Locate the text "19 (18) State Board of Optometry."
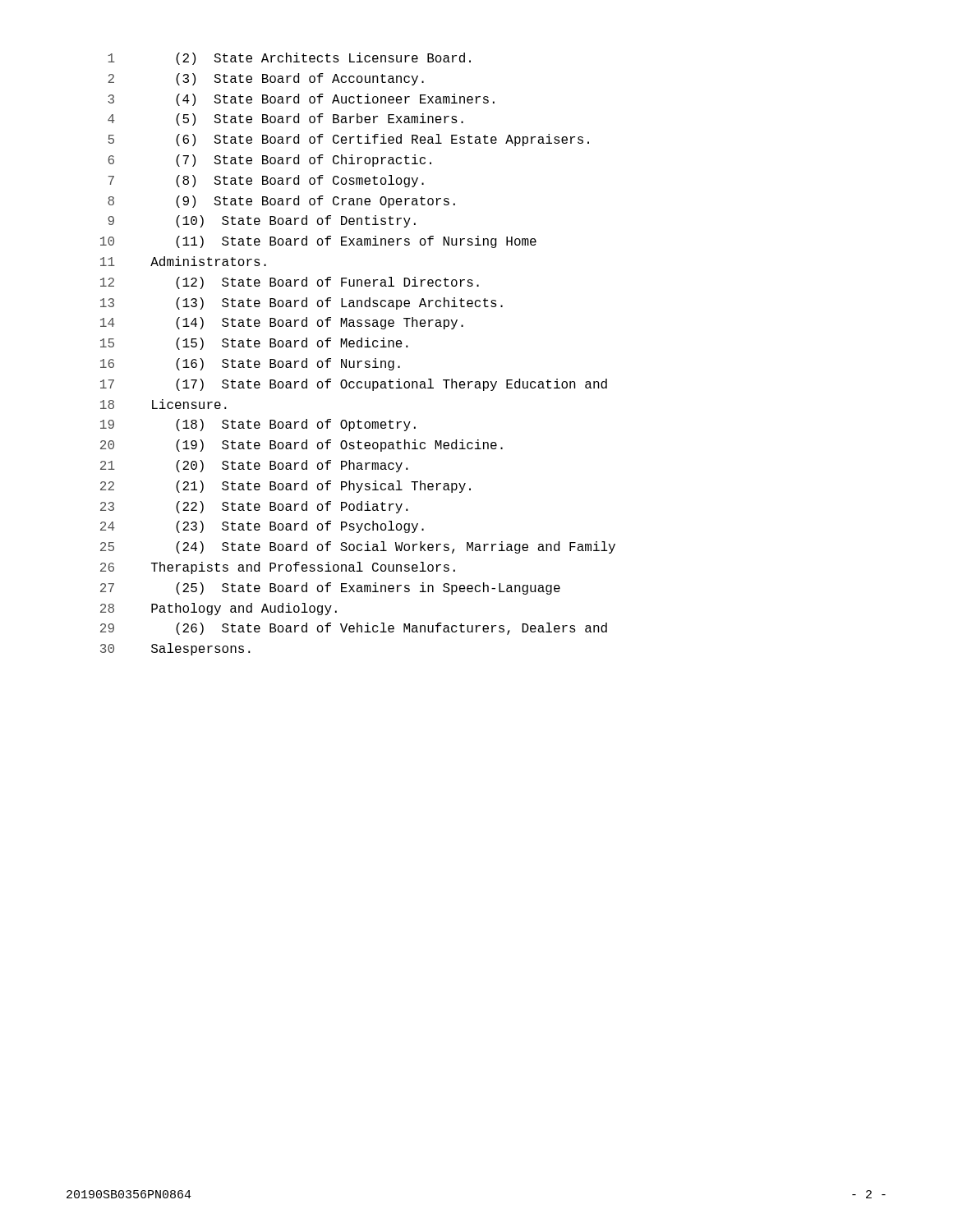953x1232 pixels. 258,425
